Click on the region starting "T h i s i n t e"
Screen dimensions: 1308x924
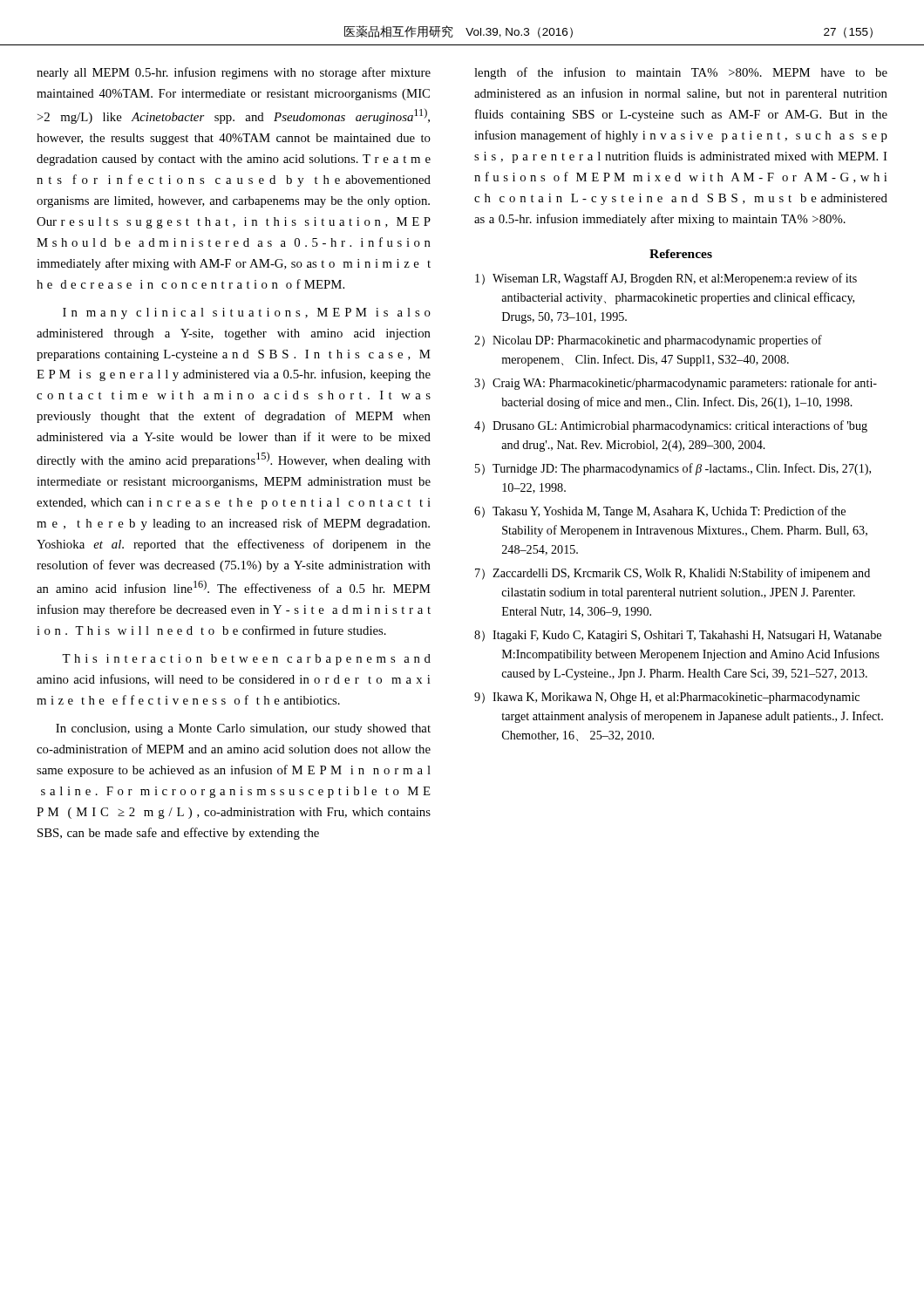234,680
